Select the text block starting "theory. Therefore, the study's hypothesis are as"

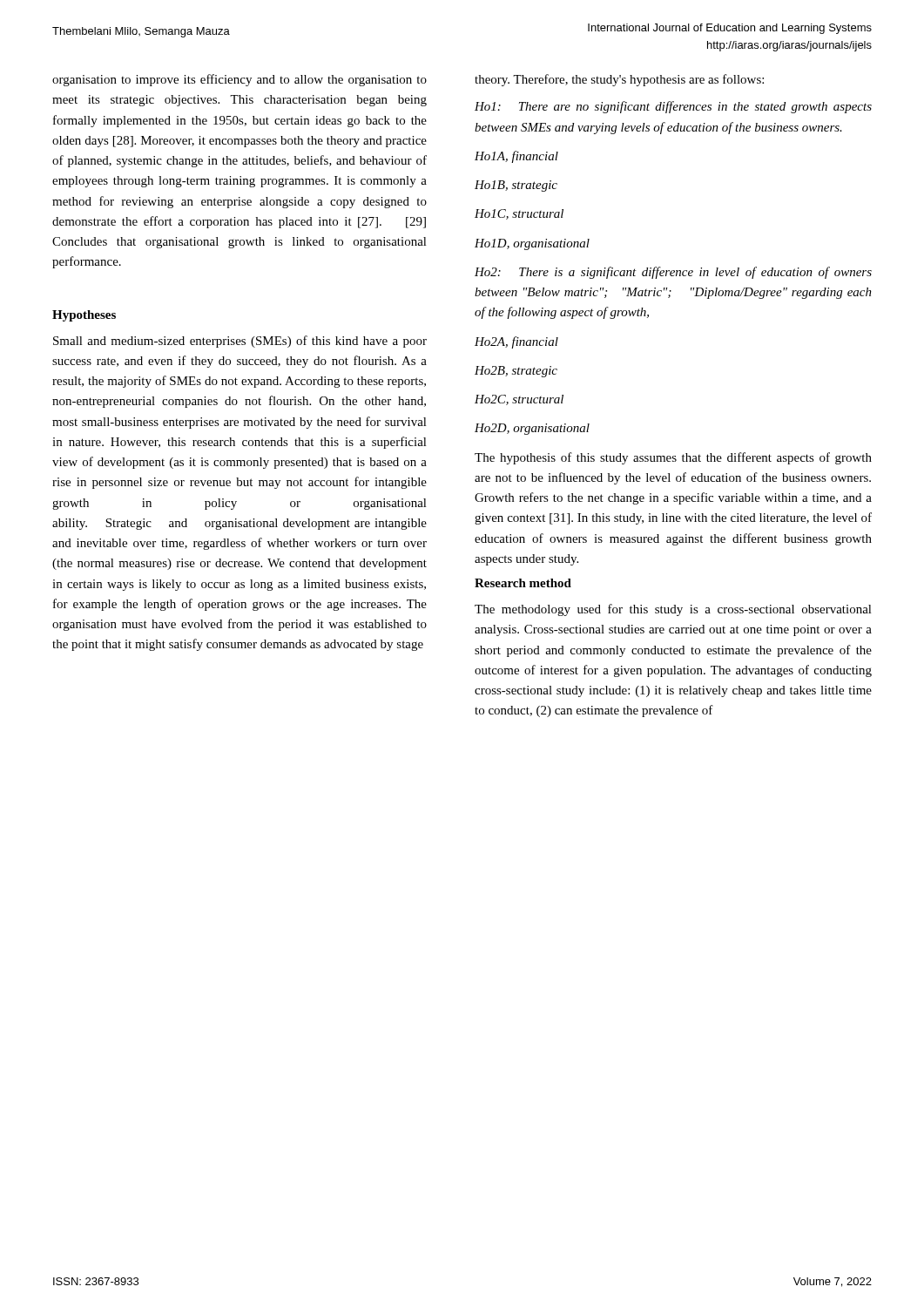620,79
